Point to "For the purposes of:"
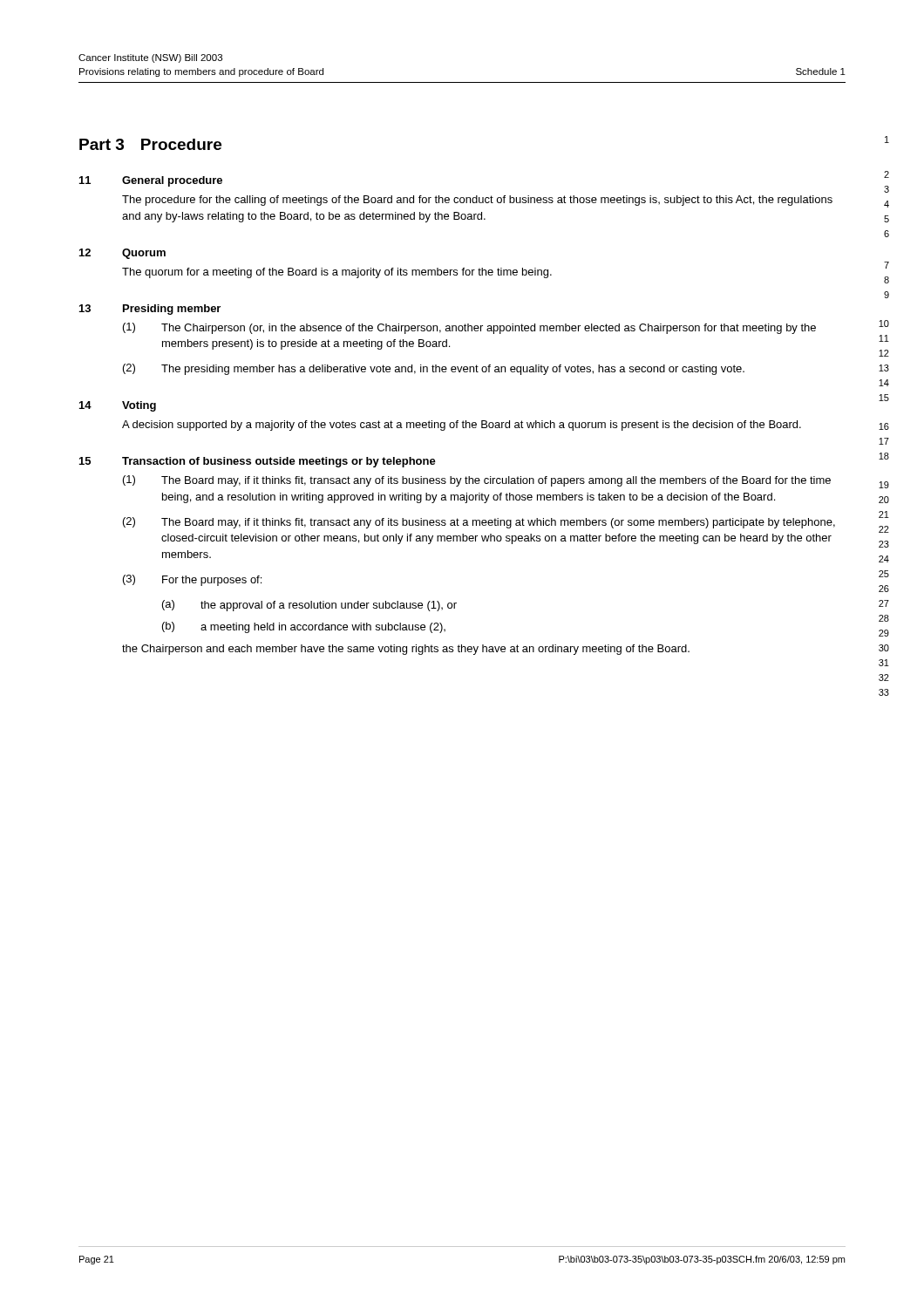 tap(212, 580)
